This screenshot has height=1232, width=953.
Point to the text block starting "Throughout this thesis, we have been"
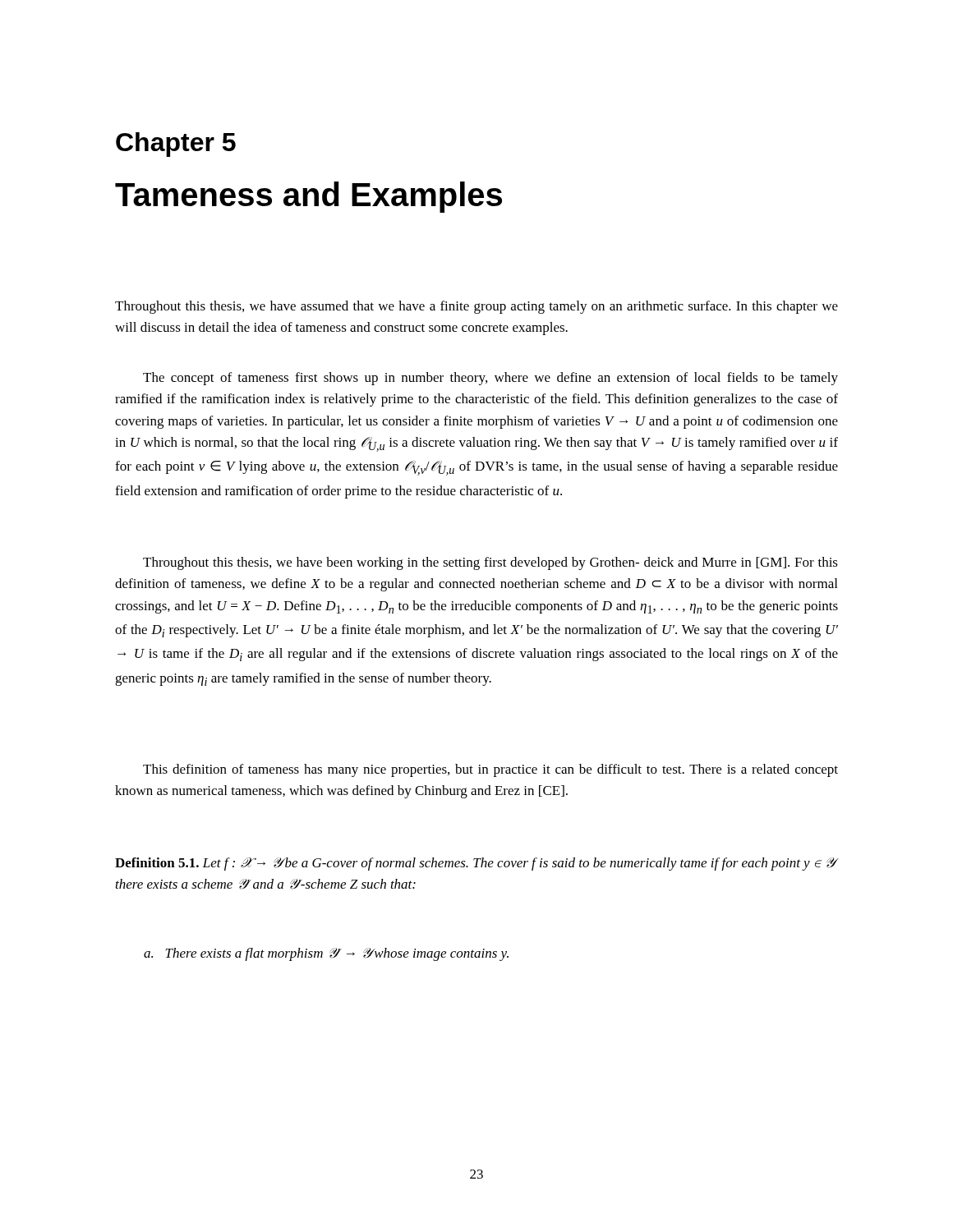click(476, 621)
